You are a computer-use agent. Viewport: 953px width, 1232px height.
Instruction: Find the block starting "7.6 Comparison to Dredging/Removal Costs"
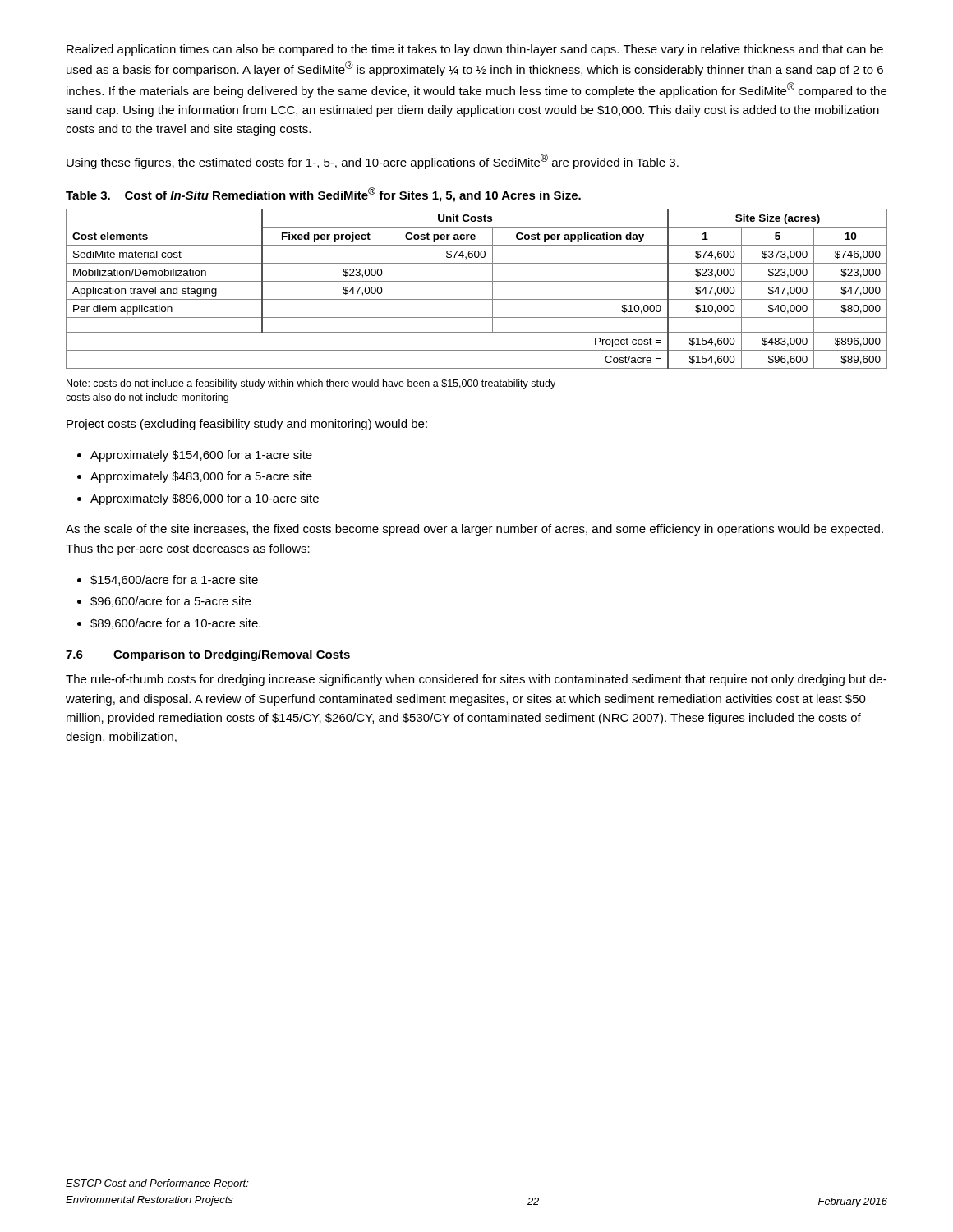[x=208, y=654]
